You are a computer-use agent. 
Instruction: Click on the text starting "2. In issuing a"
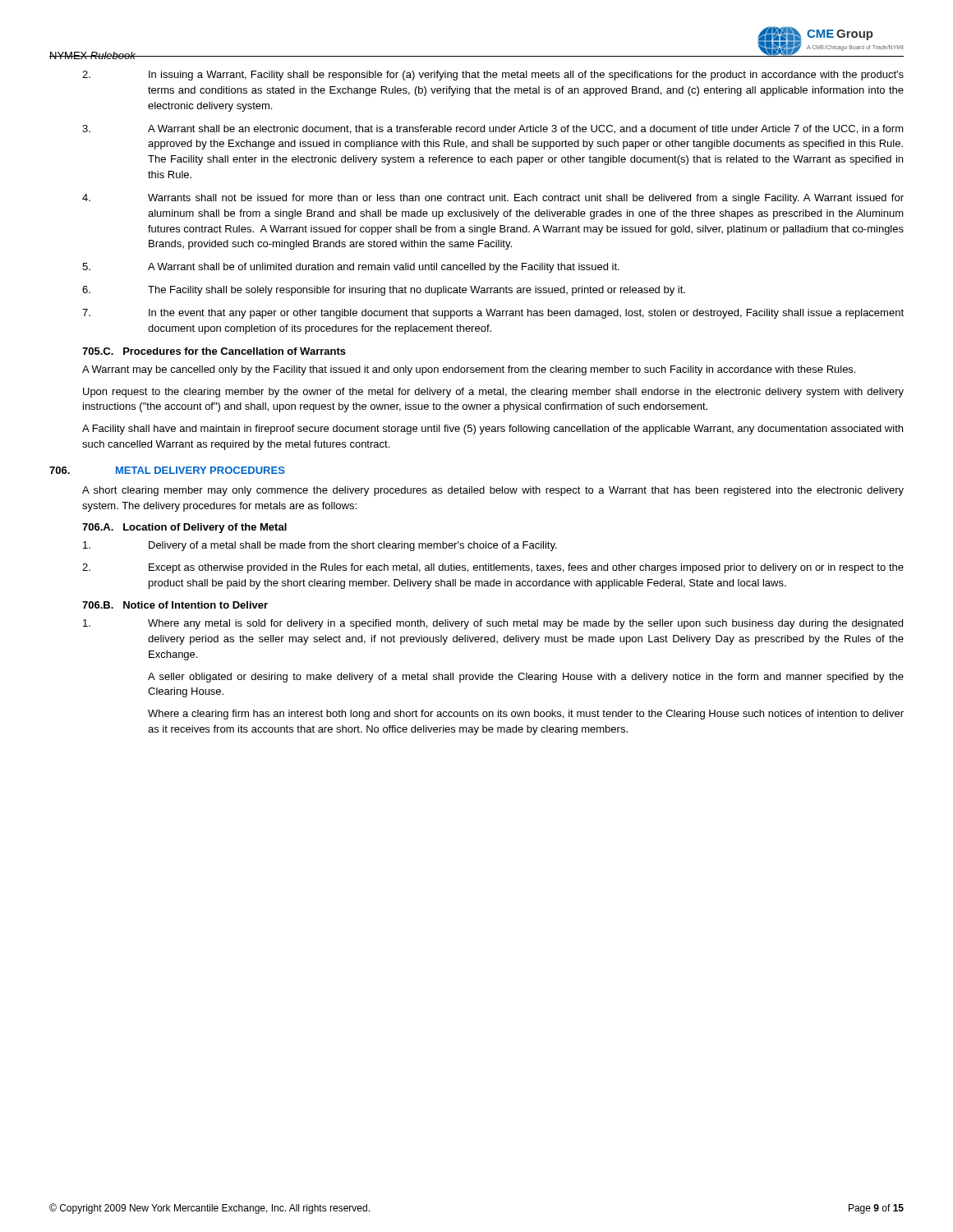pos(476,91)
